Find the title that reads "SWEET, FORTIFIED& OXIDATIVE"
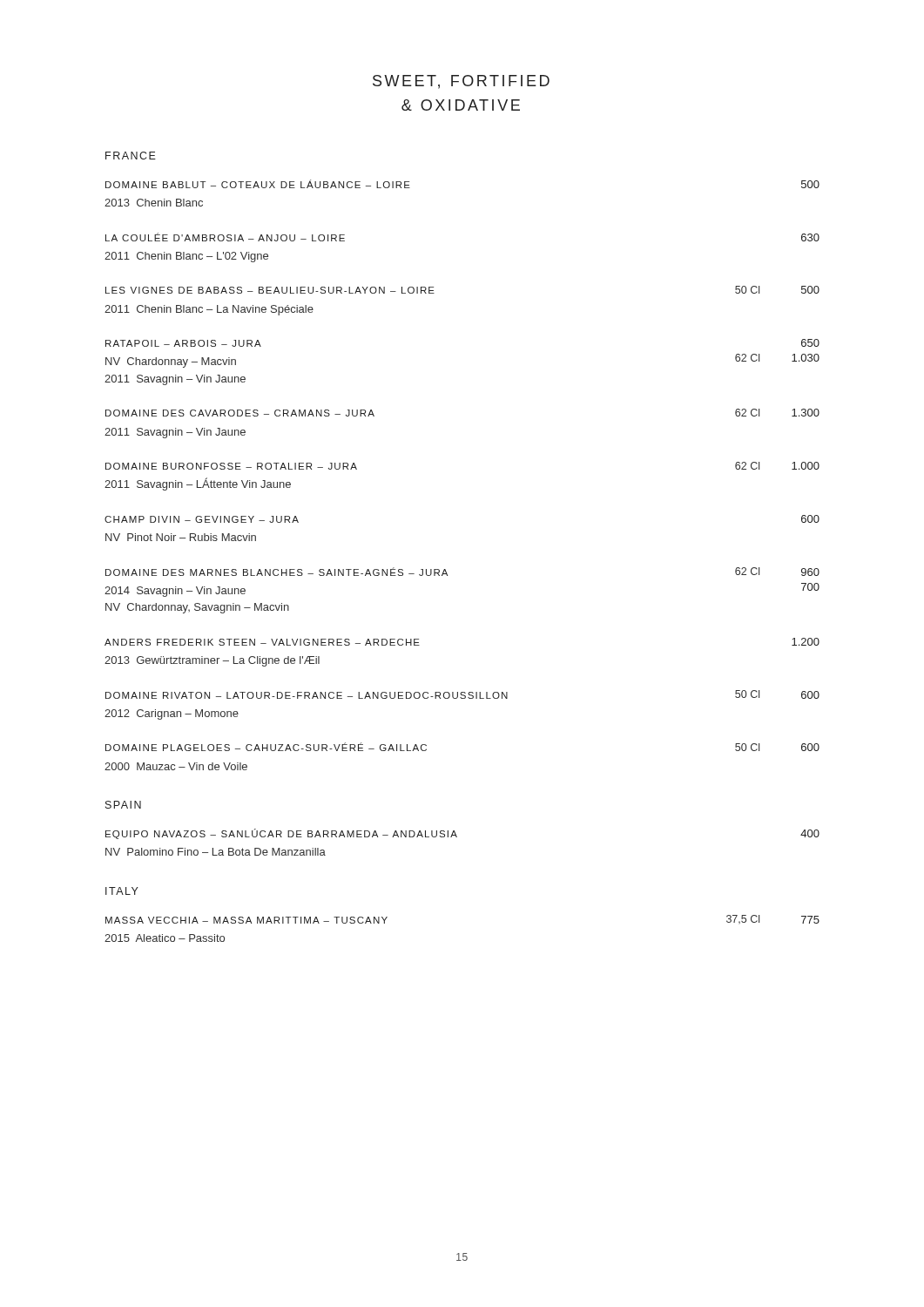924x1307 pixels. tap(462, 94)
